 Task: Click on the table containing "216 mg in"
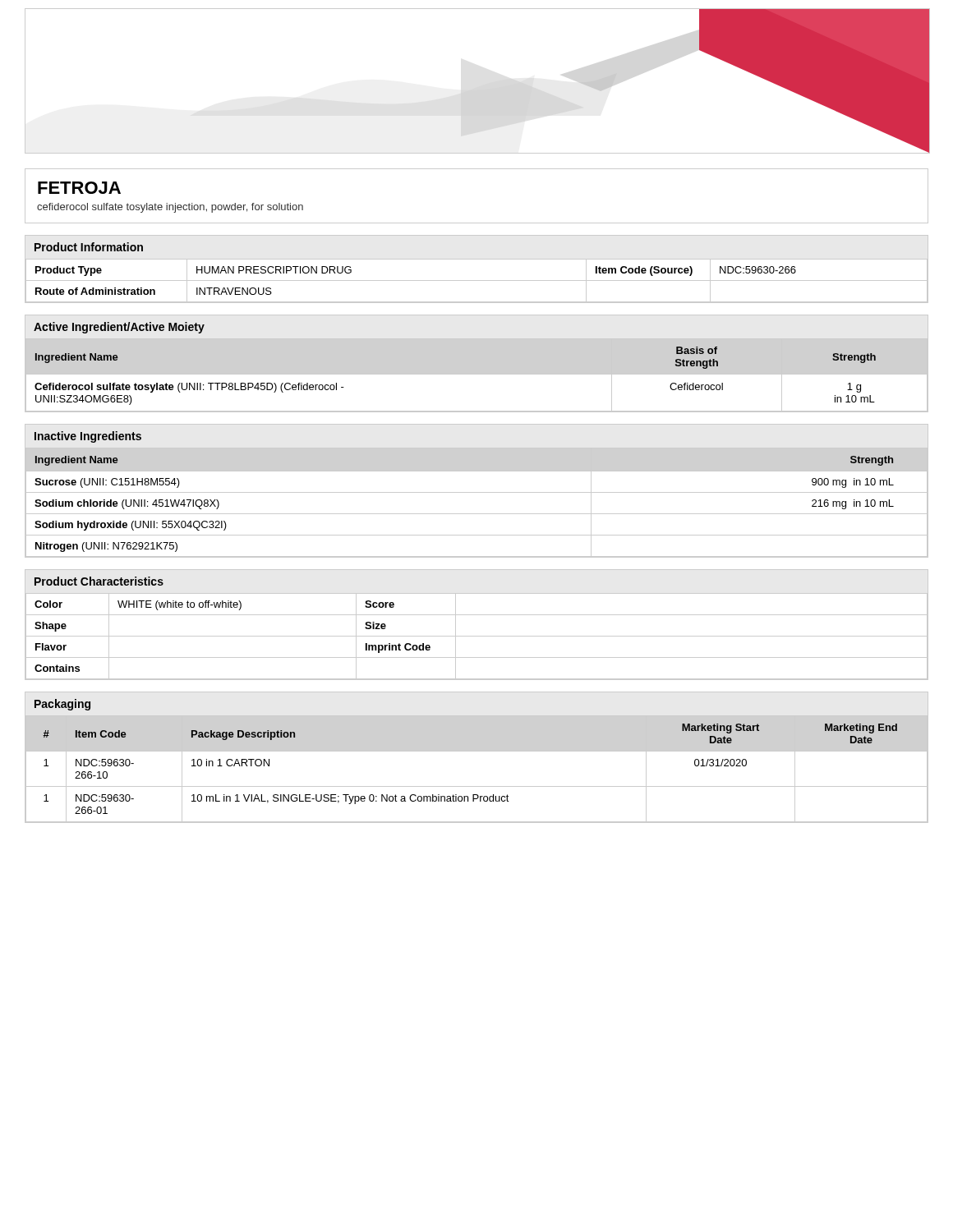(x=476, y=502)
